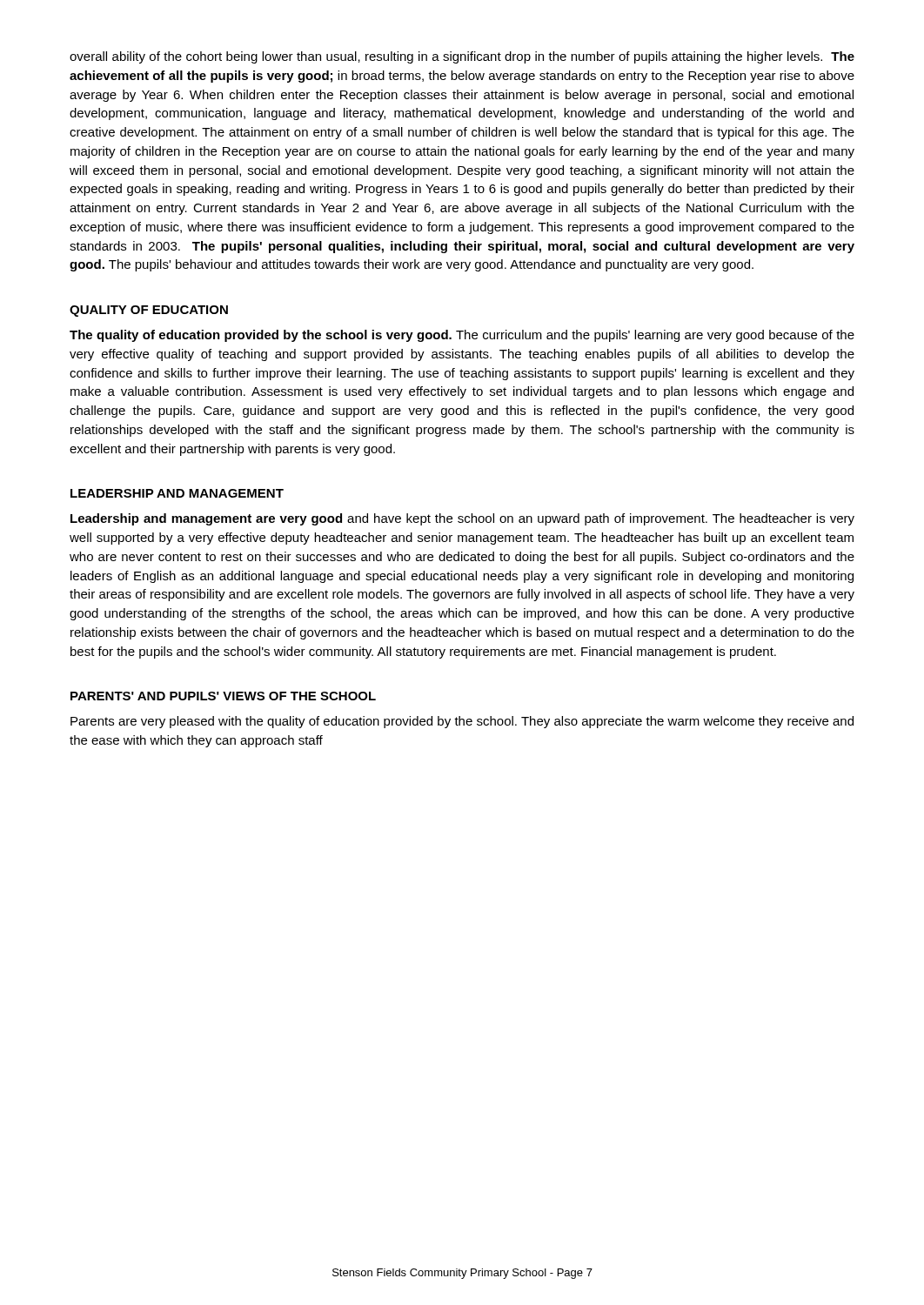Viewport: 924px width, 1305px height.
Task: Find the passage starting "The quality of education provided by"
Action: (462, 391)
